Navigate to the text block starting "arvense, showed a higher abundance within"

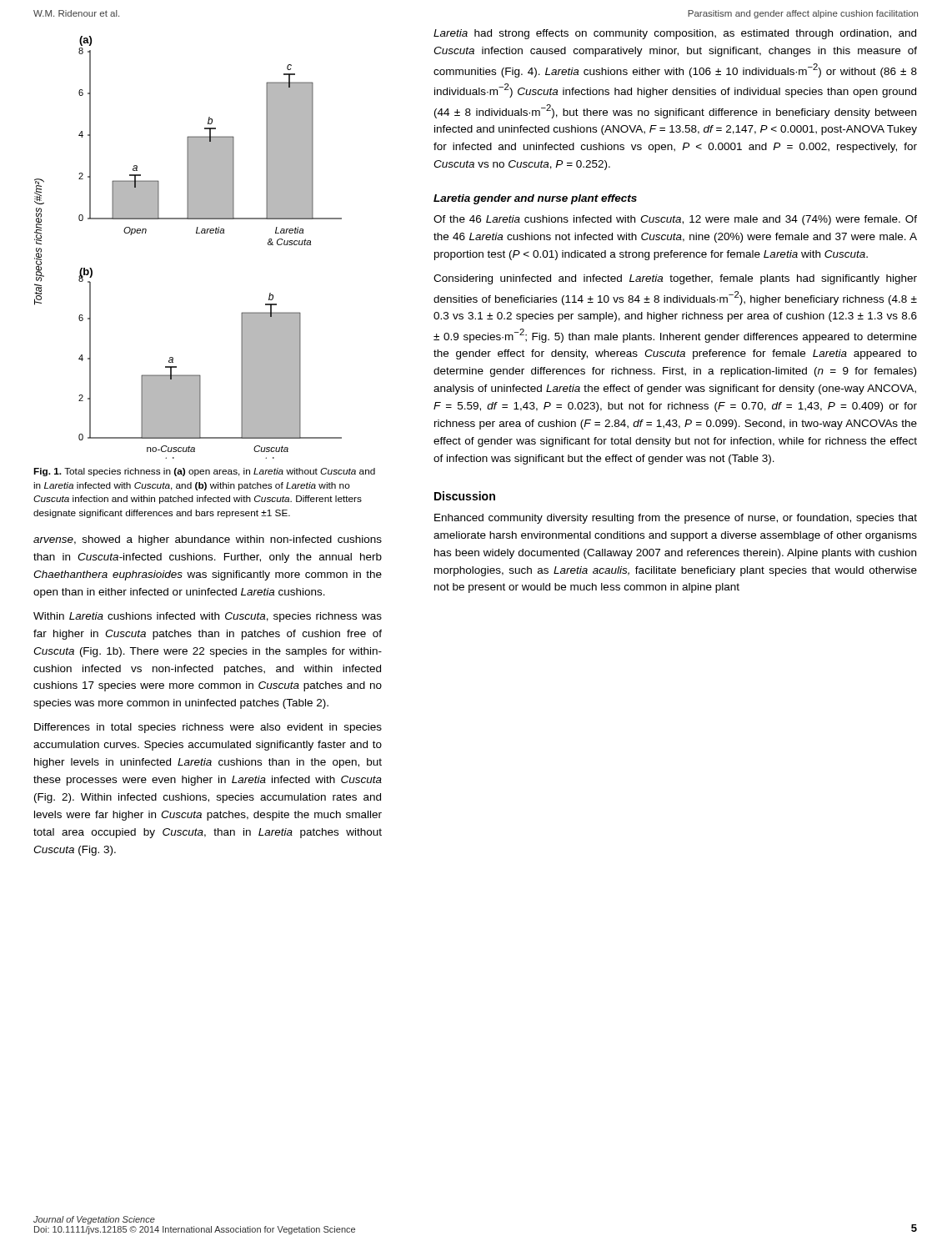tap(208, 565)
